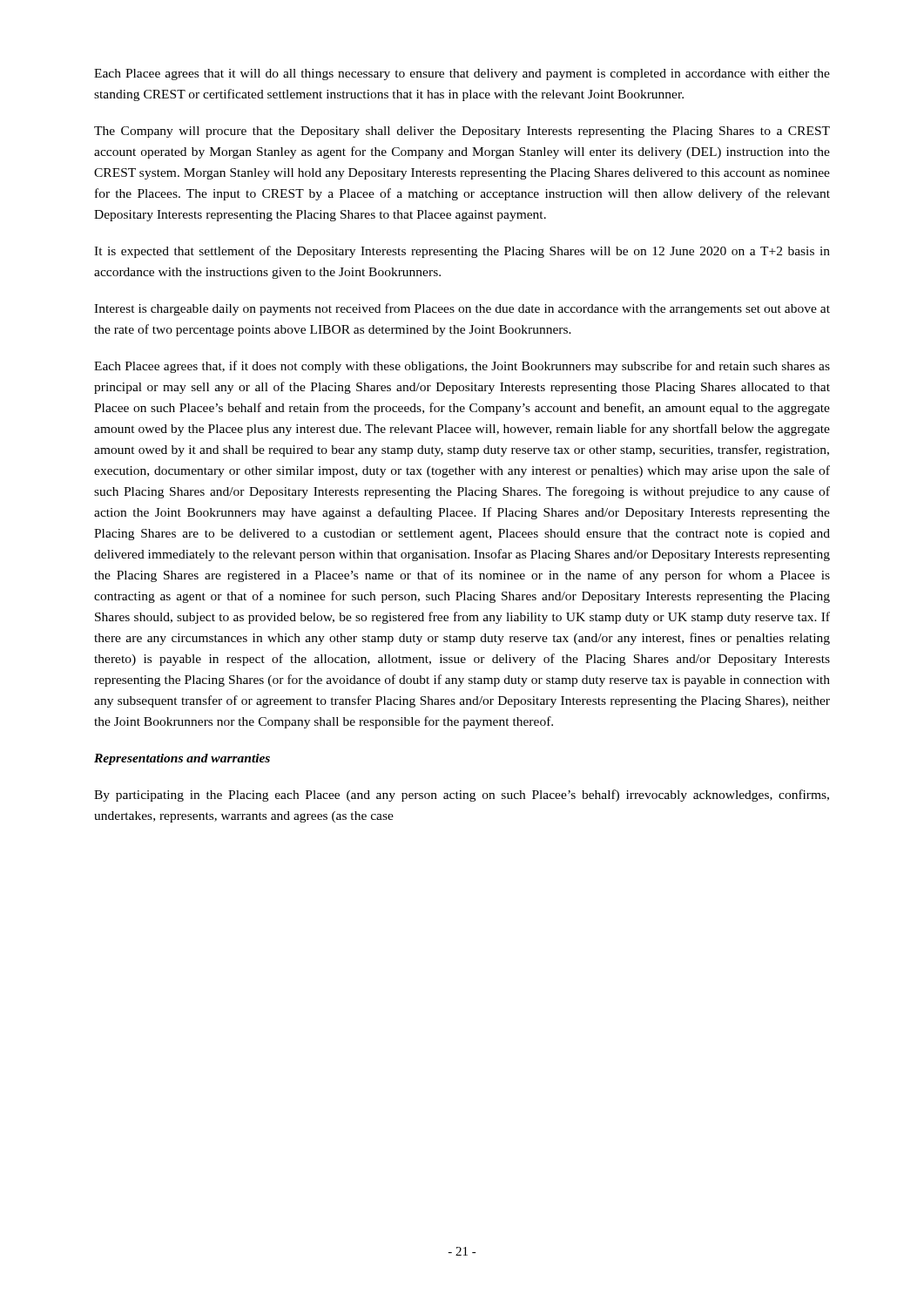The image size is (924, 1307).
Task: Find the text block starting "Representations and warranties"
Action: 182,758
